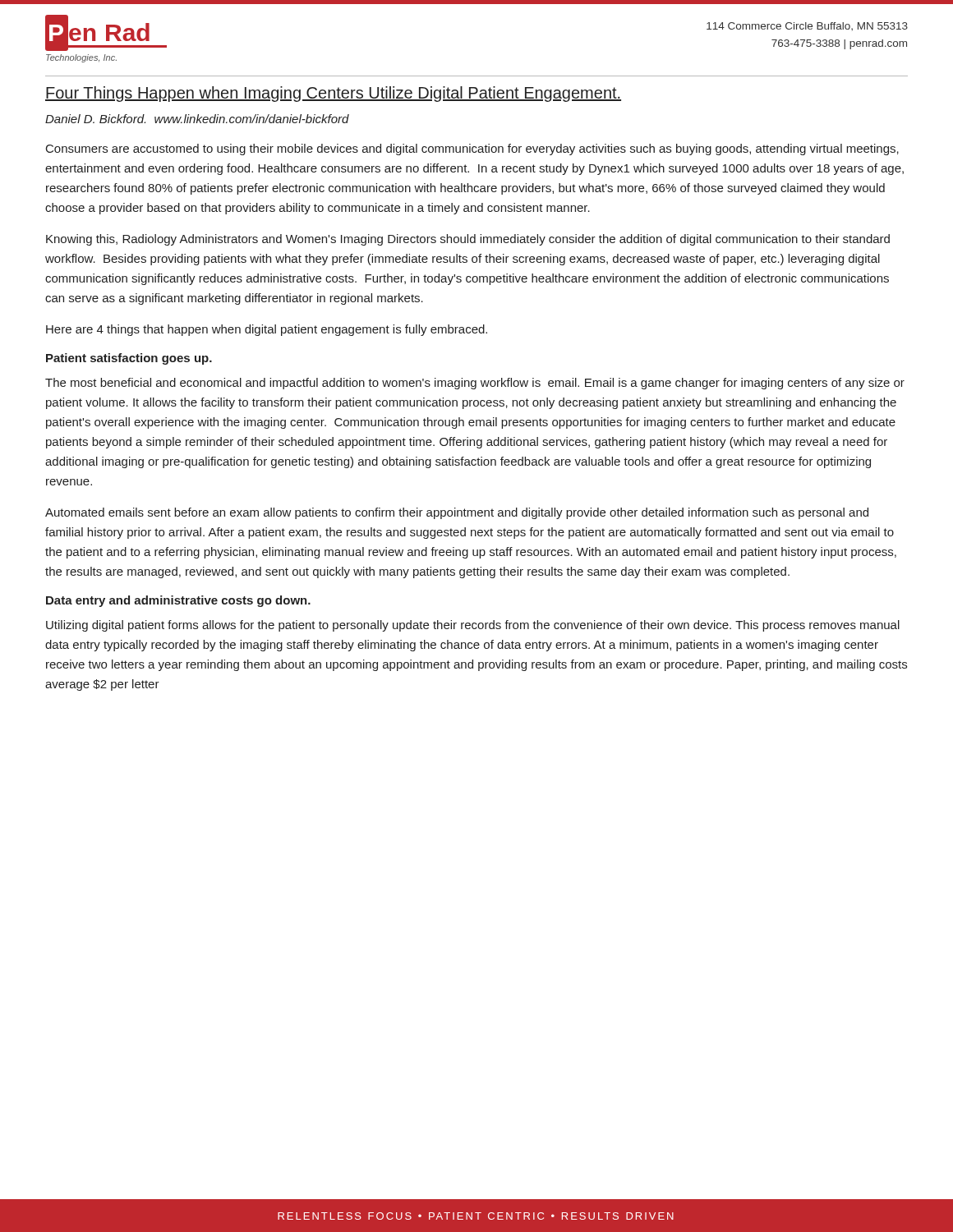Locate the block of text that opens with "Knowing this, Radiology Administrators and"
Viewport: 953px width, 1232px height.
point(468,268)
